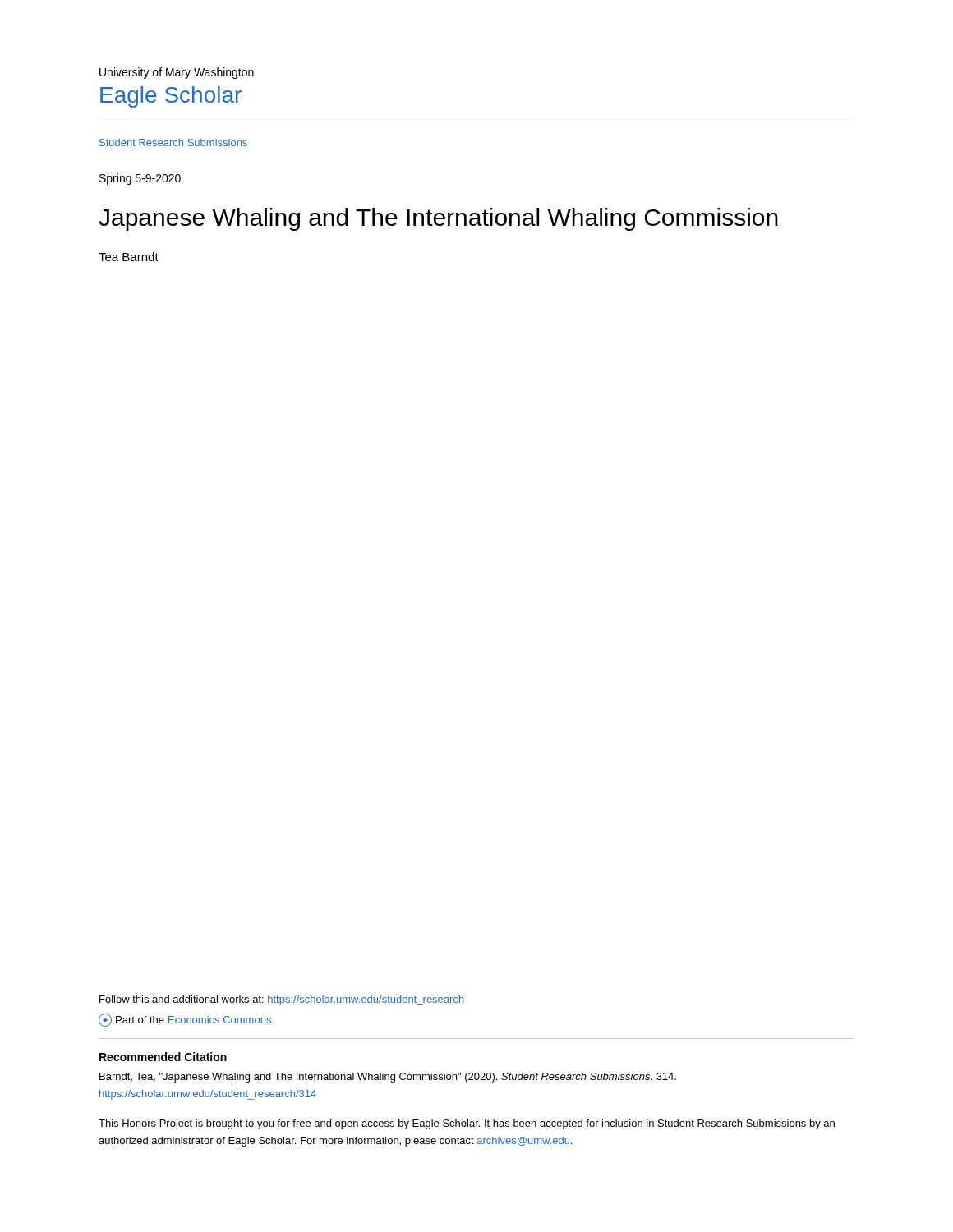Select the element starting "Student Research Submissions"
The height and width of the screenshot is (1232, 953).
click(173, 143)
